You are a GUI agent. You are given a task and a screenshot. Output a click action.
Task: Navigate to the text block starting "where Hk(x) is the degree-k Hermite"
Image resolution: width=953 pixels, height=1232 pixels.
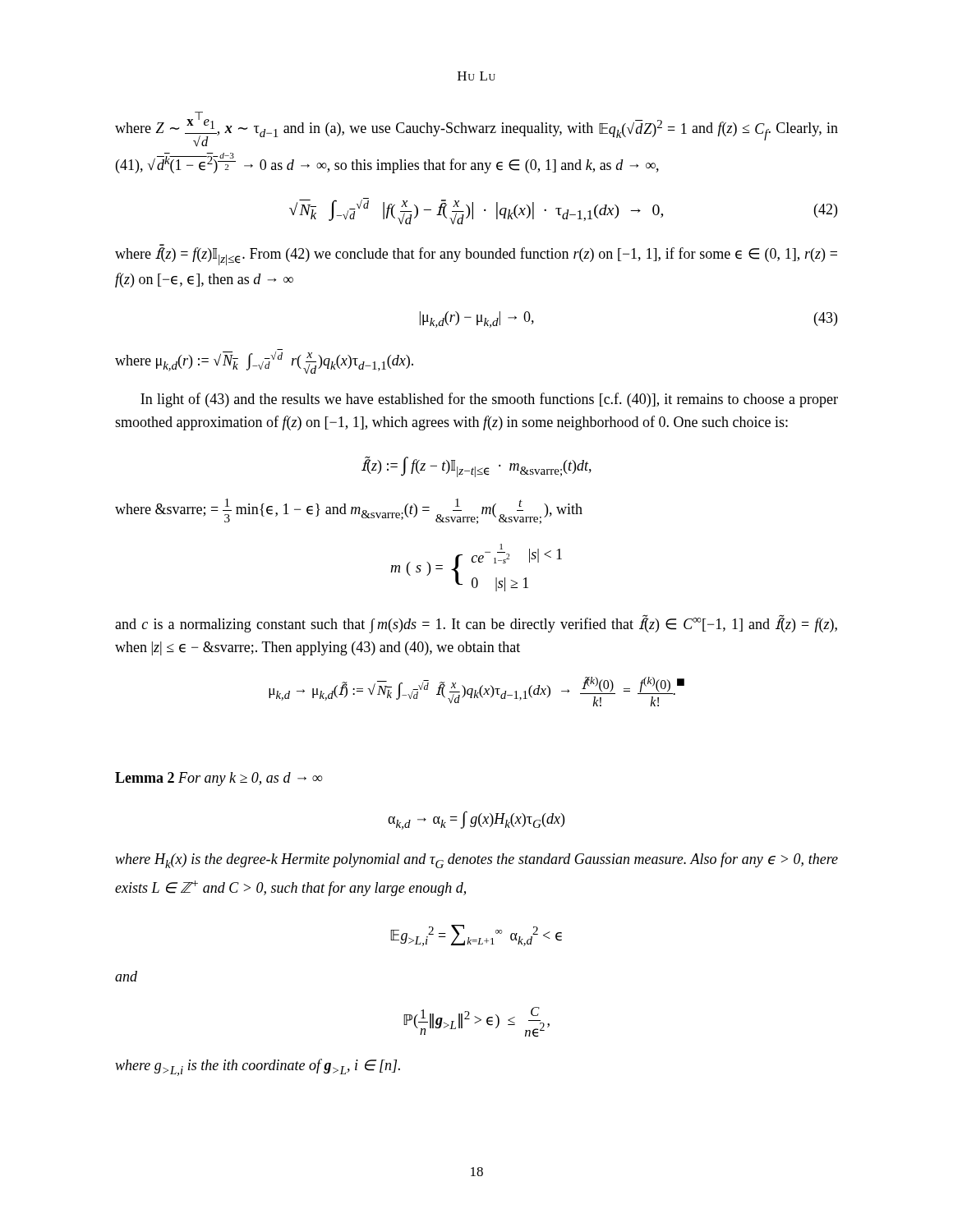tap(476, 873)
